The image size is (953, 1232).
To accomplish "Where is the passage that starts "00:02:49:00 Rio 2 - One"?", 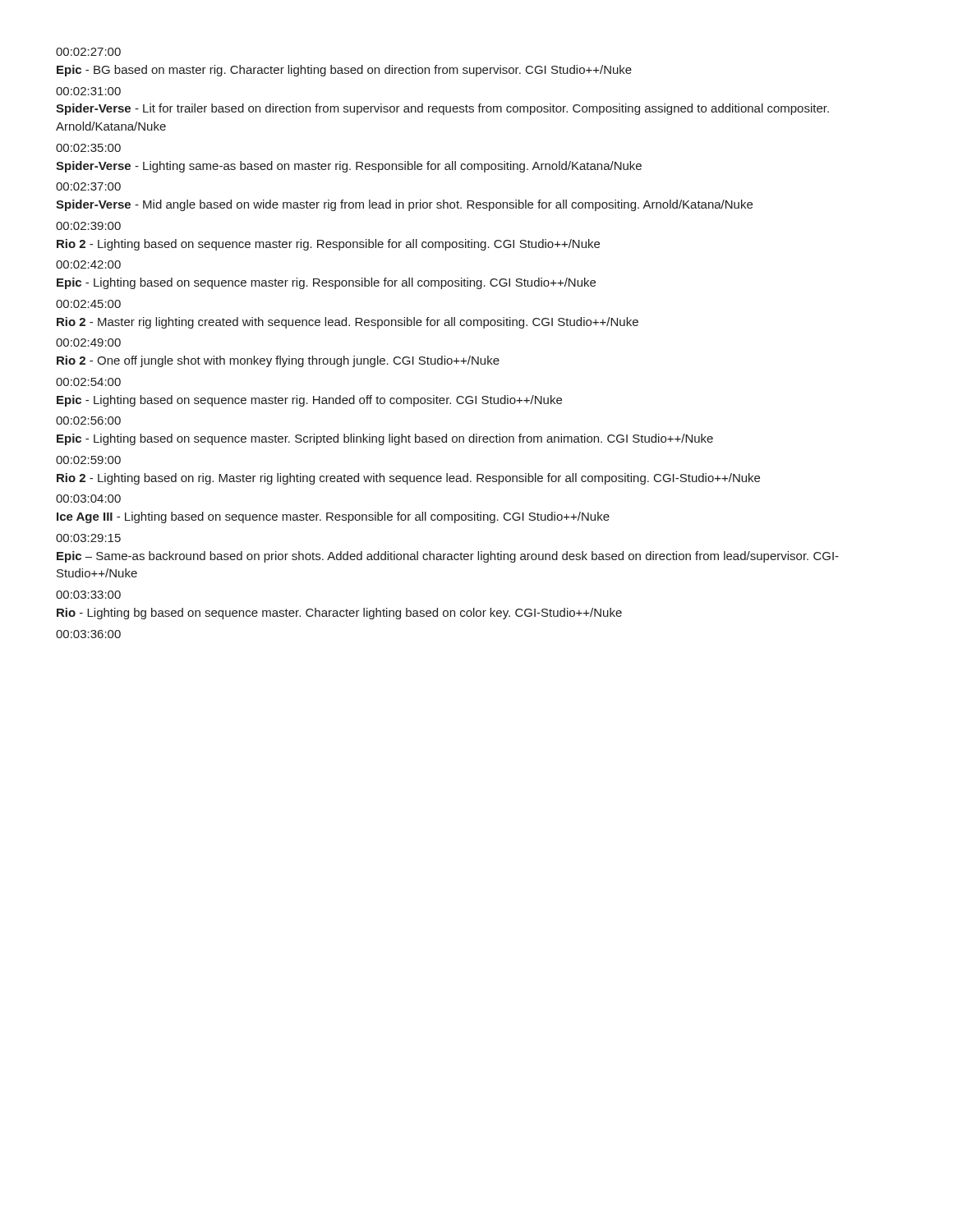I will click(x=476, y=351).
